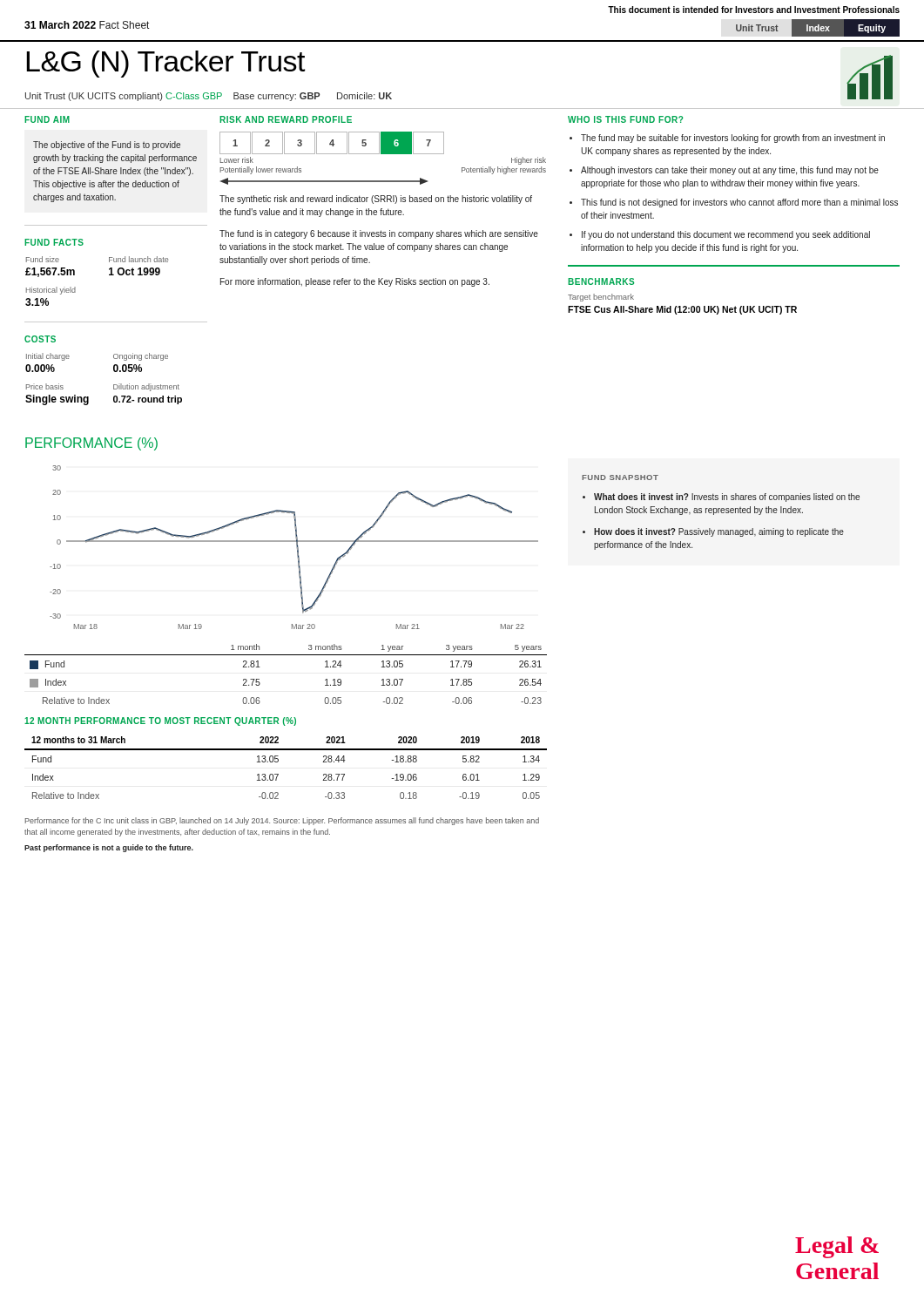The image size is (924, 1307).
Task: Click on the text block containing "The synthetic risk and reward indicator (SRRI)"
Action: [x=376, y=206]
